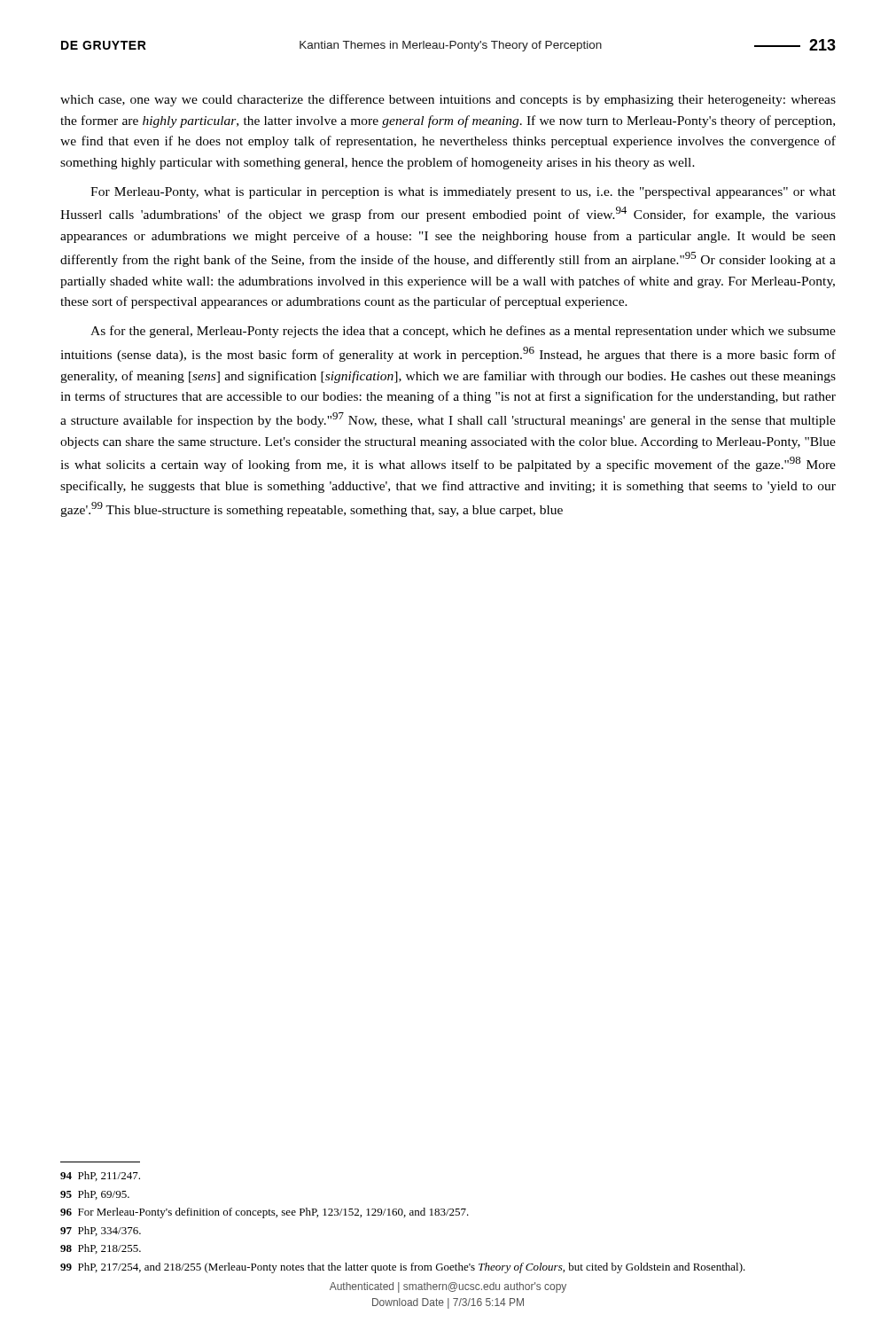Click on the text block that reads "For Merleau-Ponty, what is particular in perception is"

[448, 246]
